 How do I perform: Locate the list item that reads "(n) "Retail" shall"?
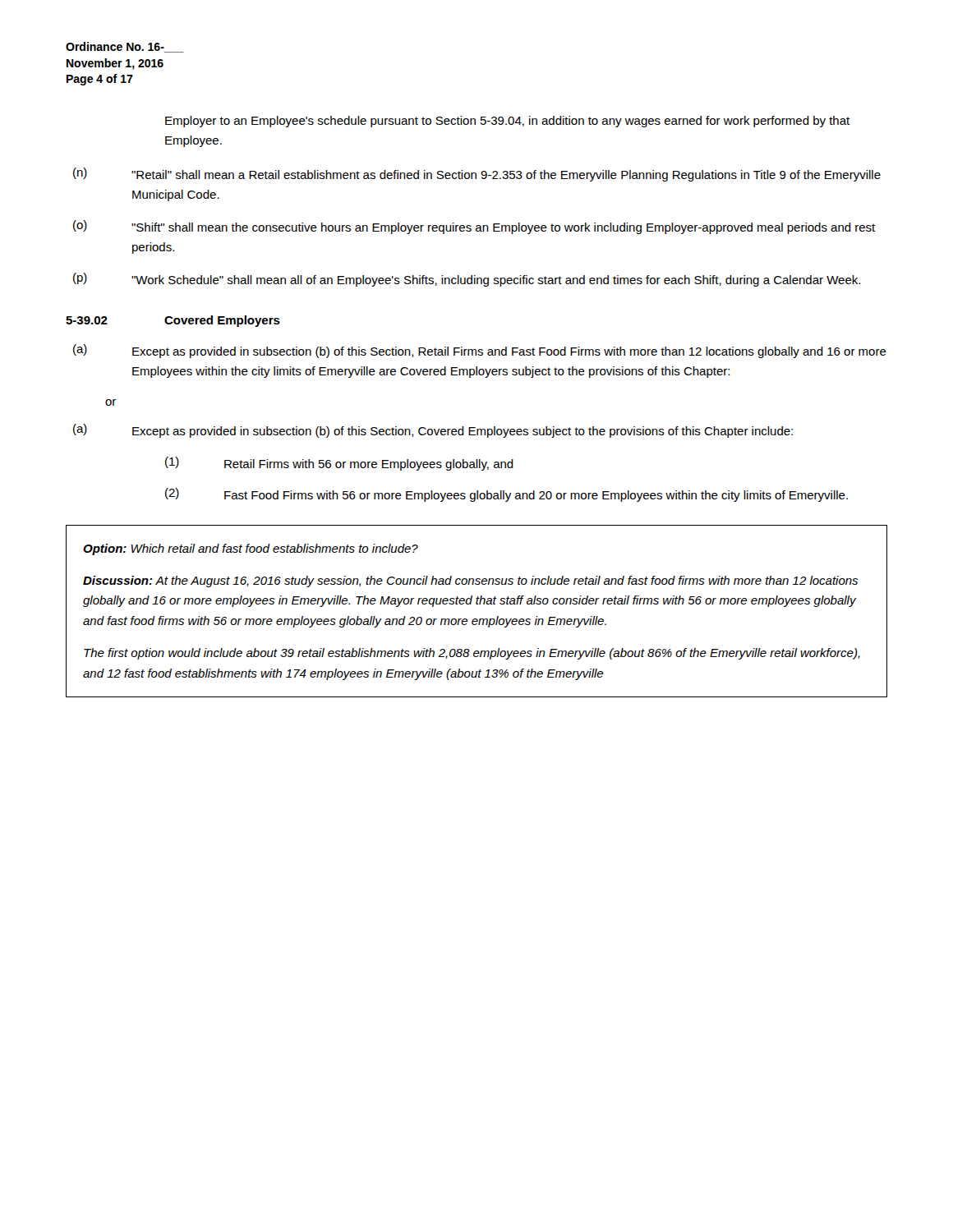(x=476, y=185)
